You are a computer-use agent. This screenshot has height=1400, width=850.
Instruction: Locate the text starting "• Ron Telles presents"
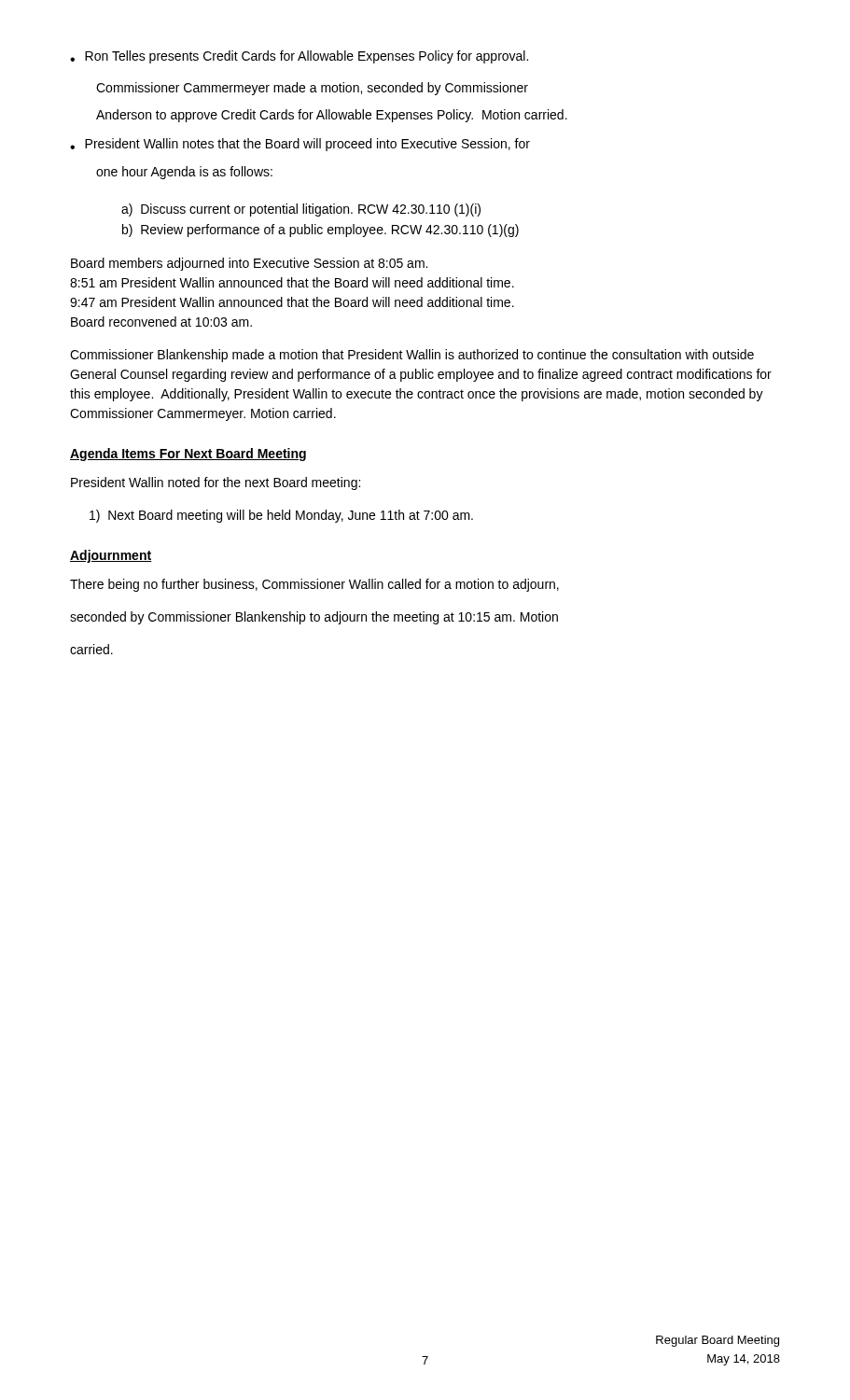click(x=300, y=59)
